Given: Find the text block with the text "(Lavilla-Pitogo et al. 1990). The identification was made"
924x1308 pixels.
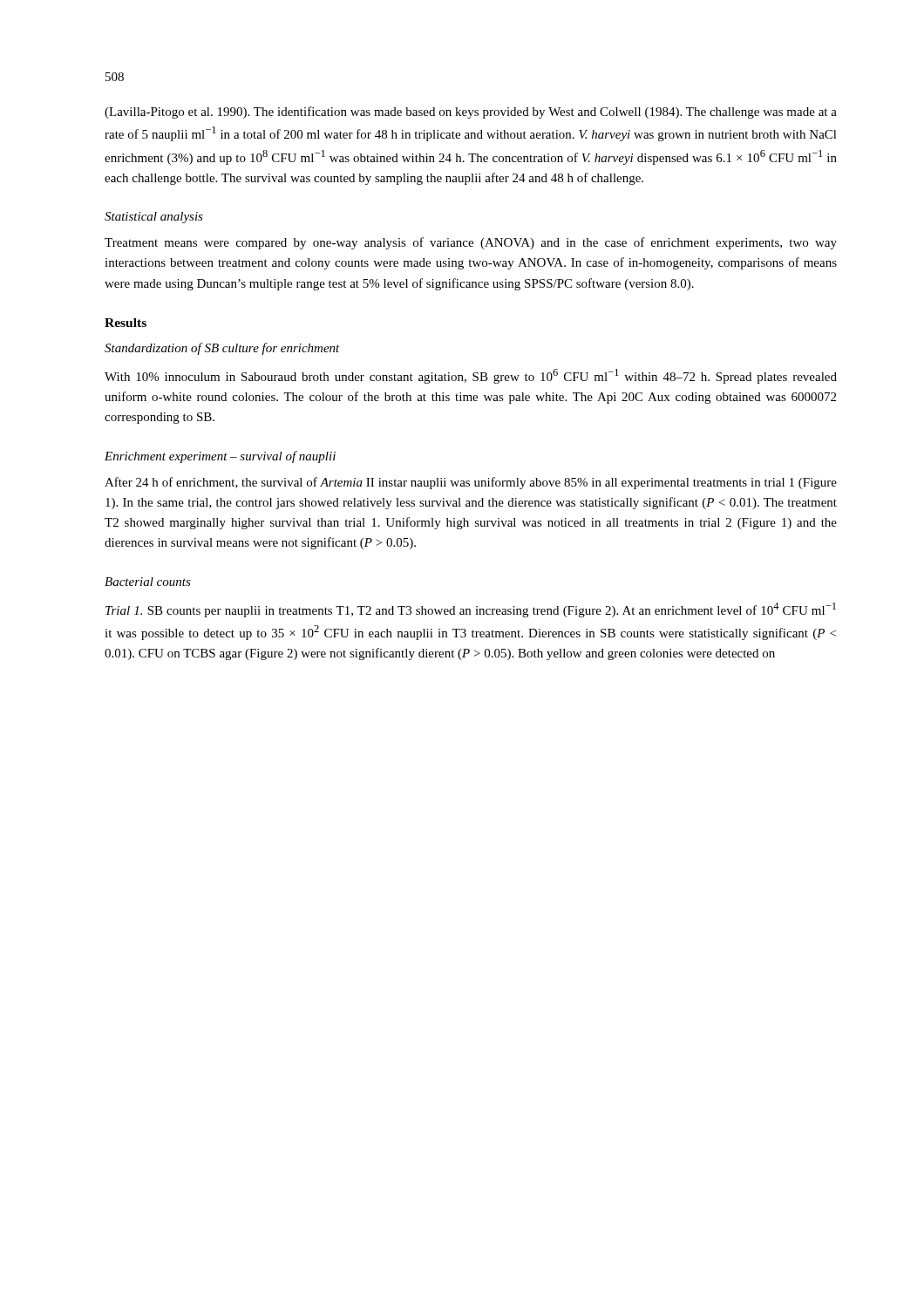Looking at the screenshot, I should point(471,145).
